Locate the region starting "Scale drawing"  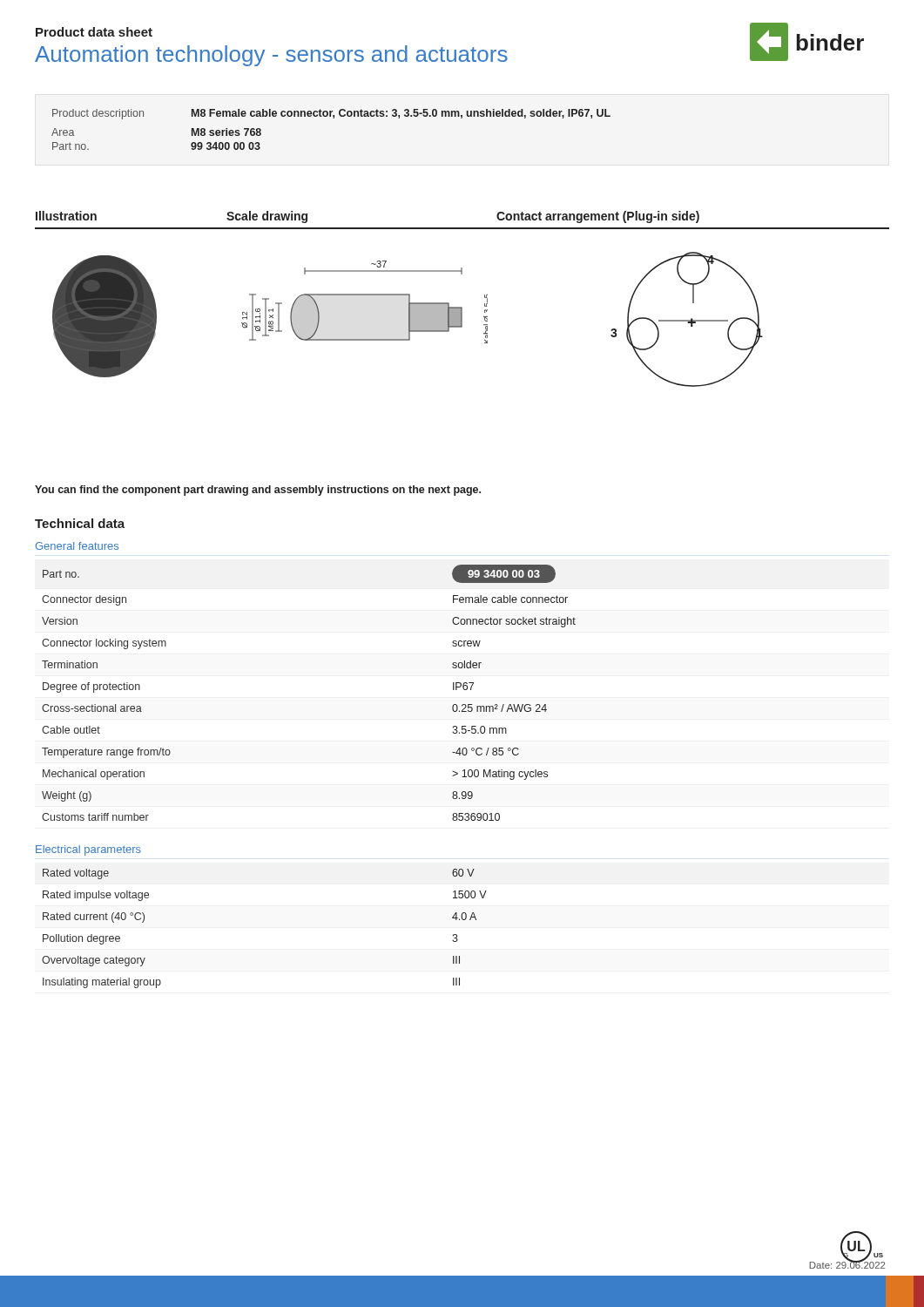tap(267, 216)
